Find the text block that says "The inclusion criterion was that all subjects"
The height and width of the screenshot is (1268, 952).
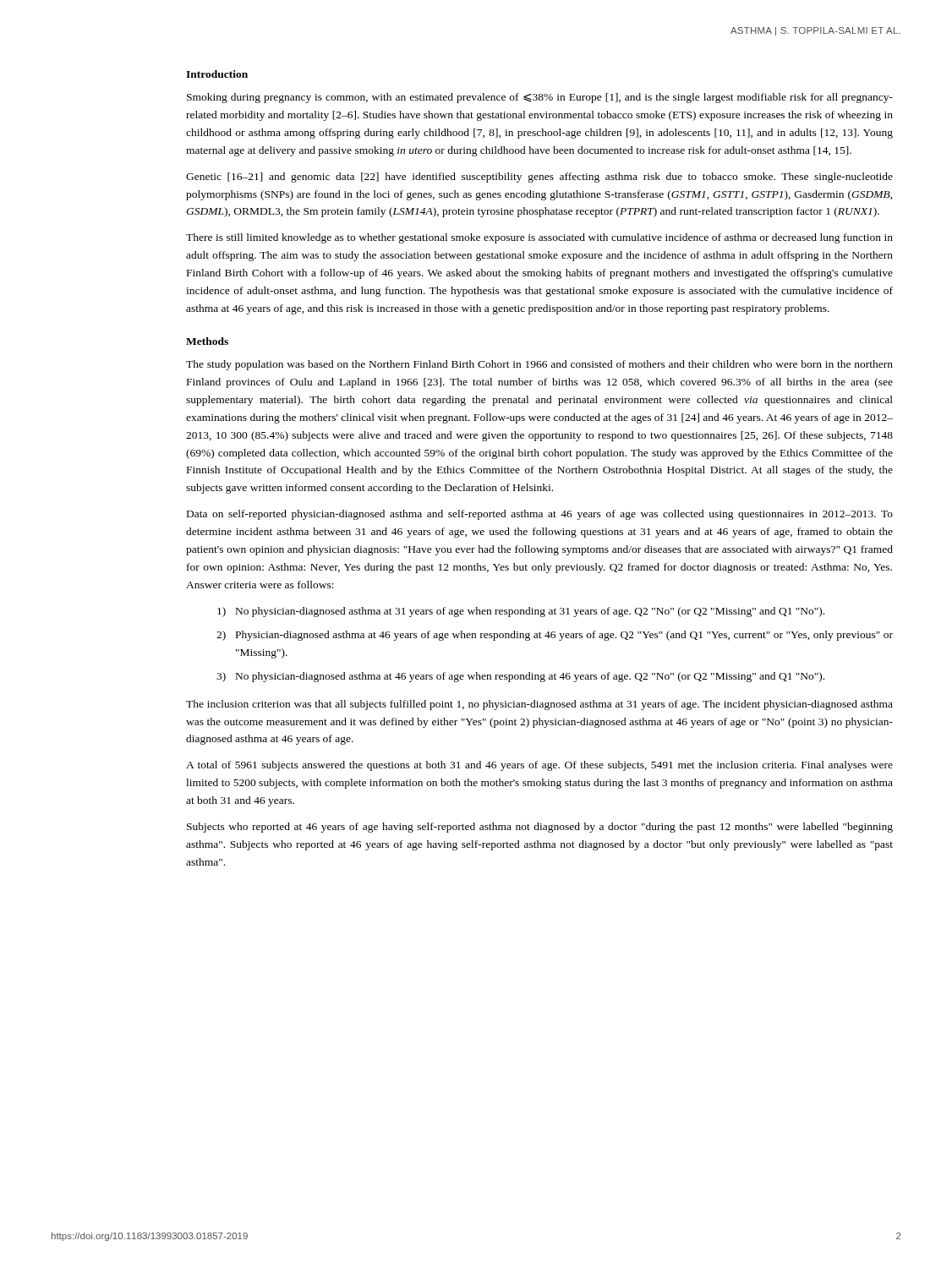[539, 721]
